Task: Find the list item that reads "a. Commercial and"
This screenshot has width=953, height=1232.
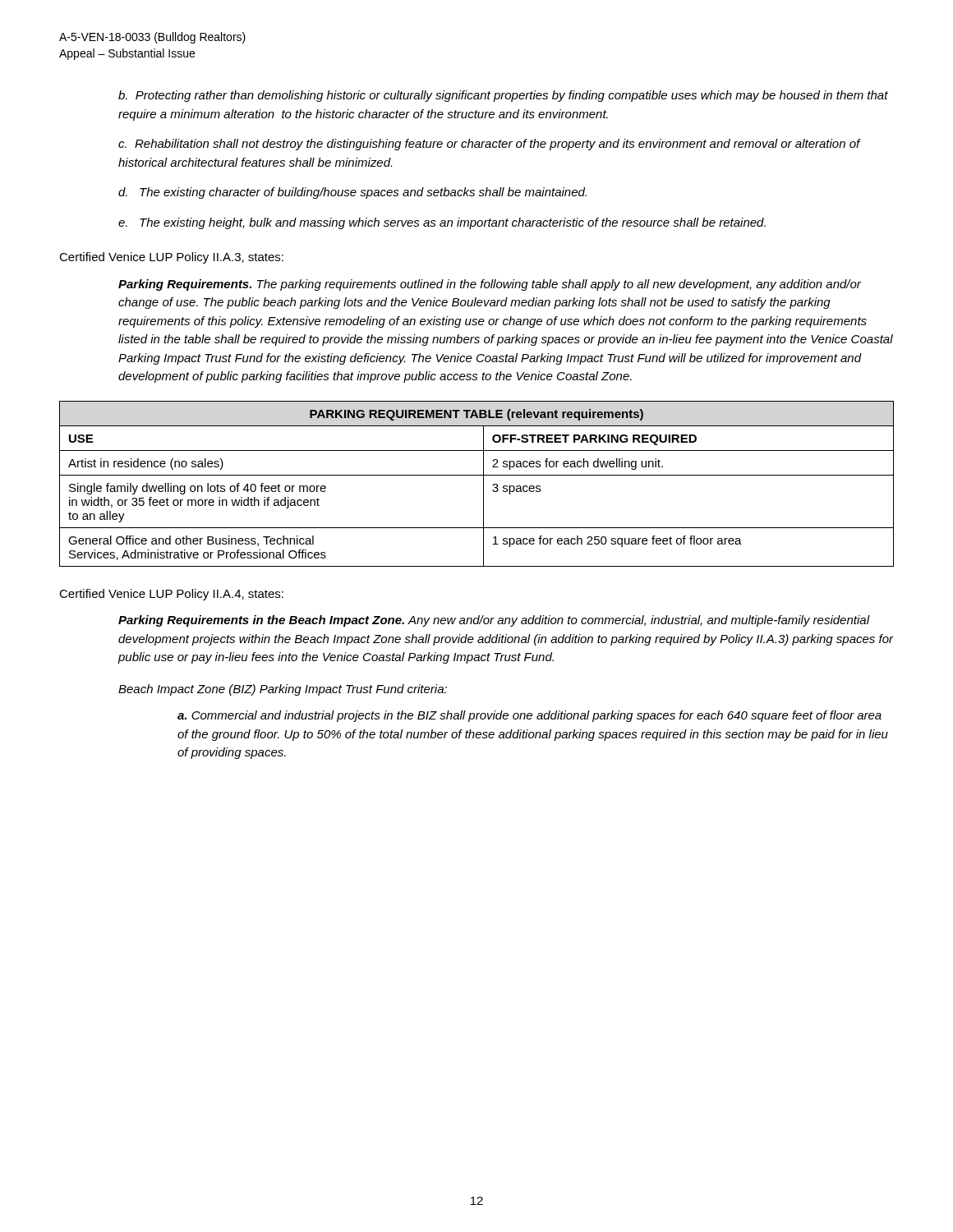Action: click(533, 733)
